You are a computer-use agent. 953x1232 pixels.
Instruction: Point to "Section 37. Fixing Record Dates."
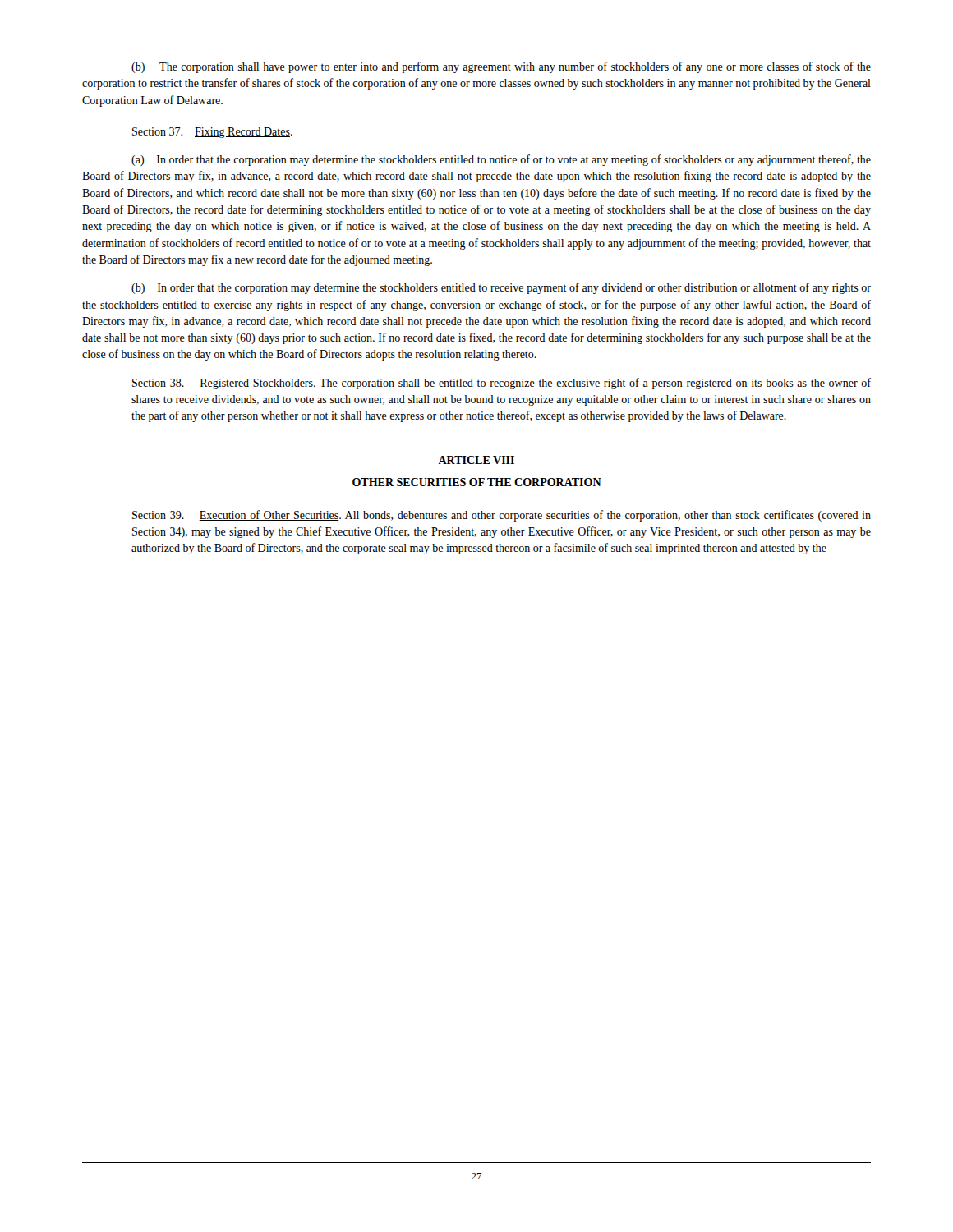pos(212,132)
